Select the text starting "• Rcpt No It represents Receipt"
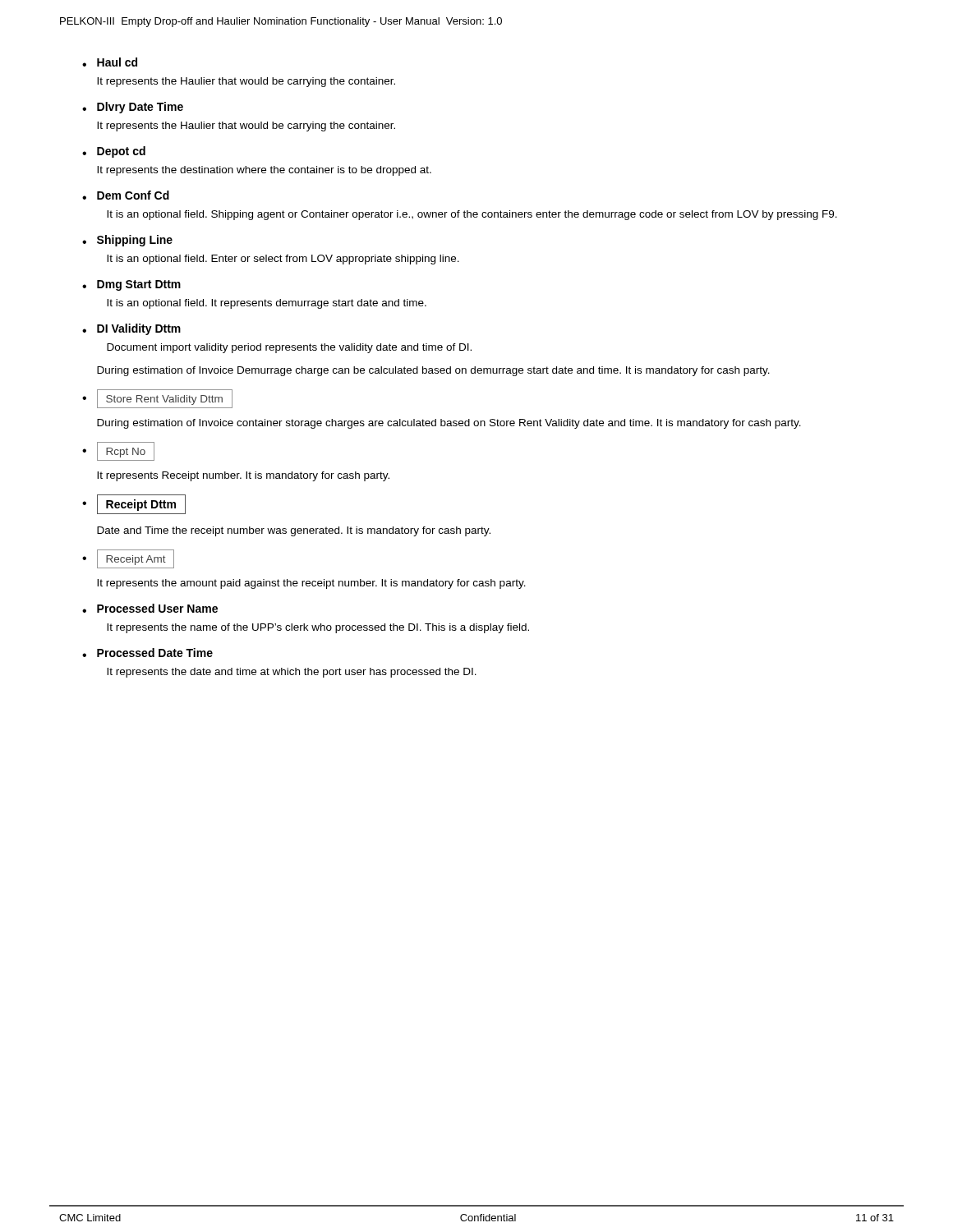 [x=118, y=451]
